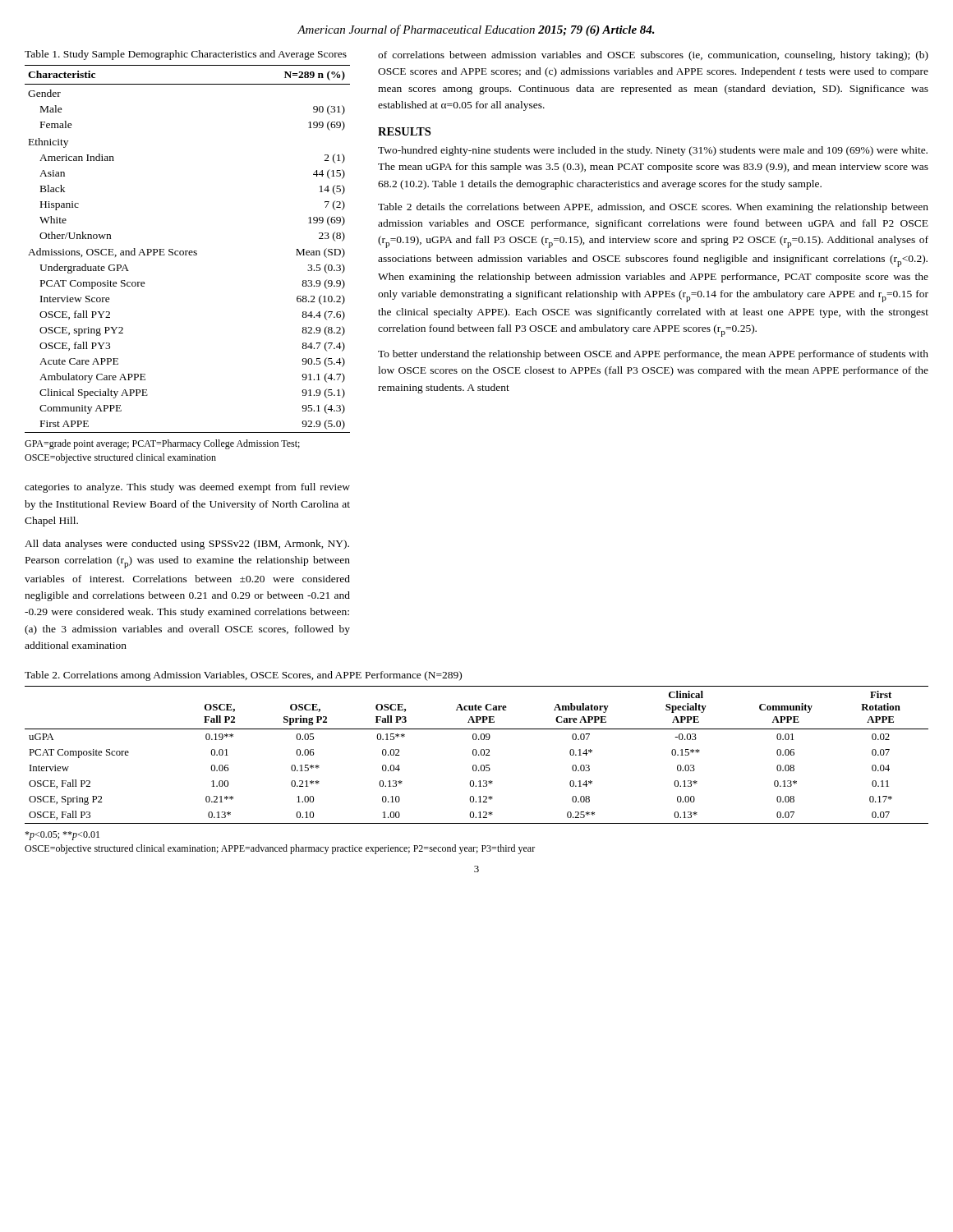
Task: Click on the table containing "OSCE, Spring P2"
Action: click(476, 755)
